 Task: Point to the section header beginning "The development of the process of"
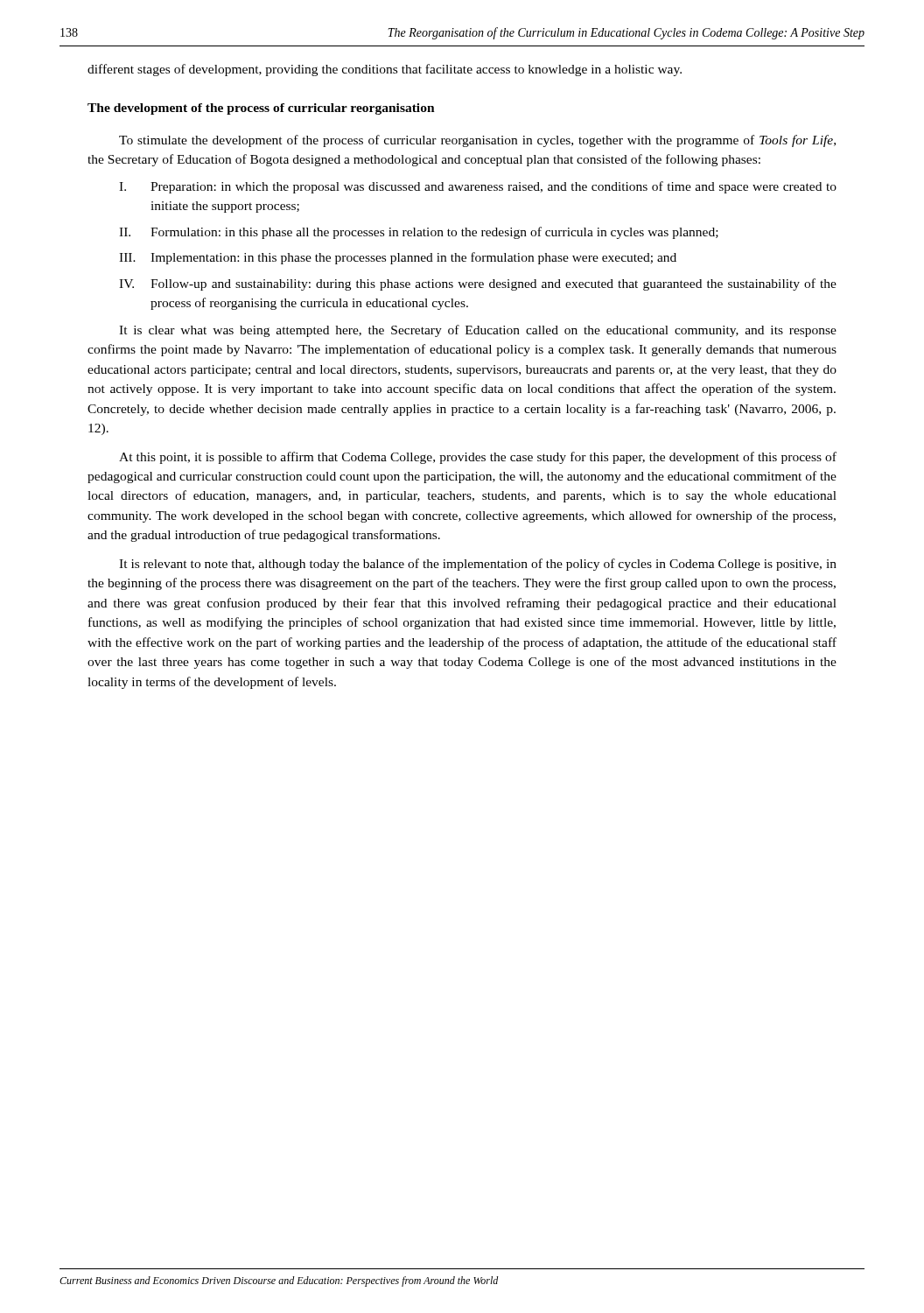click(261, 108)
